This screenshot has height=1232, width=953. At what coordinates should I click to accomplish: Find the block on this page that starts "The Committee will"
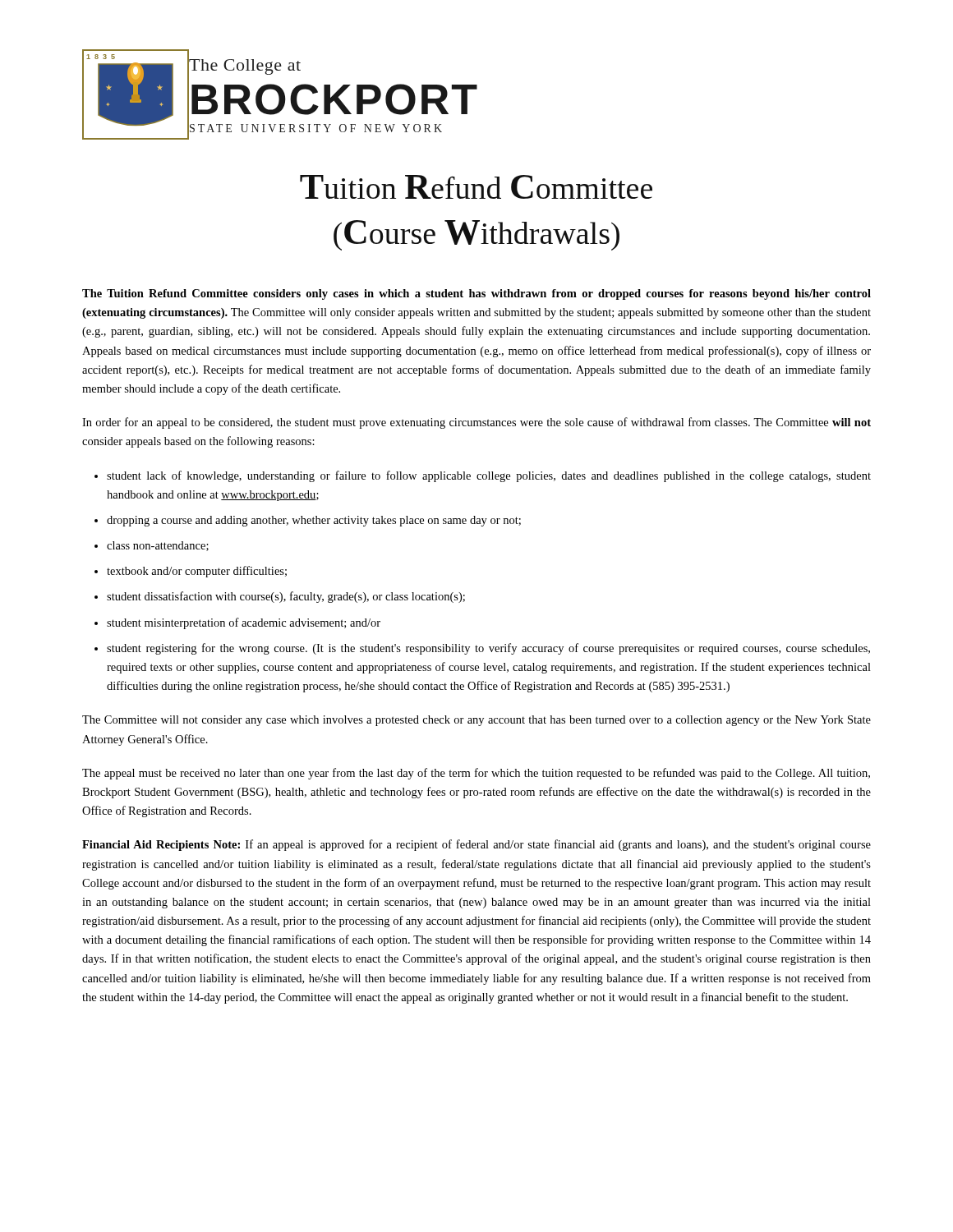coord(476,729)
